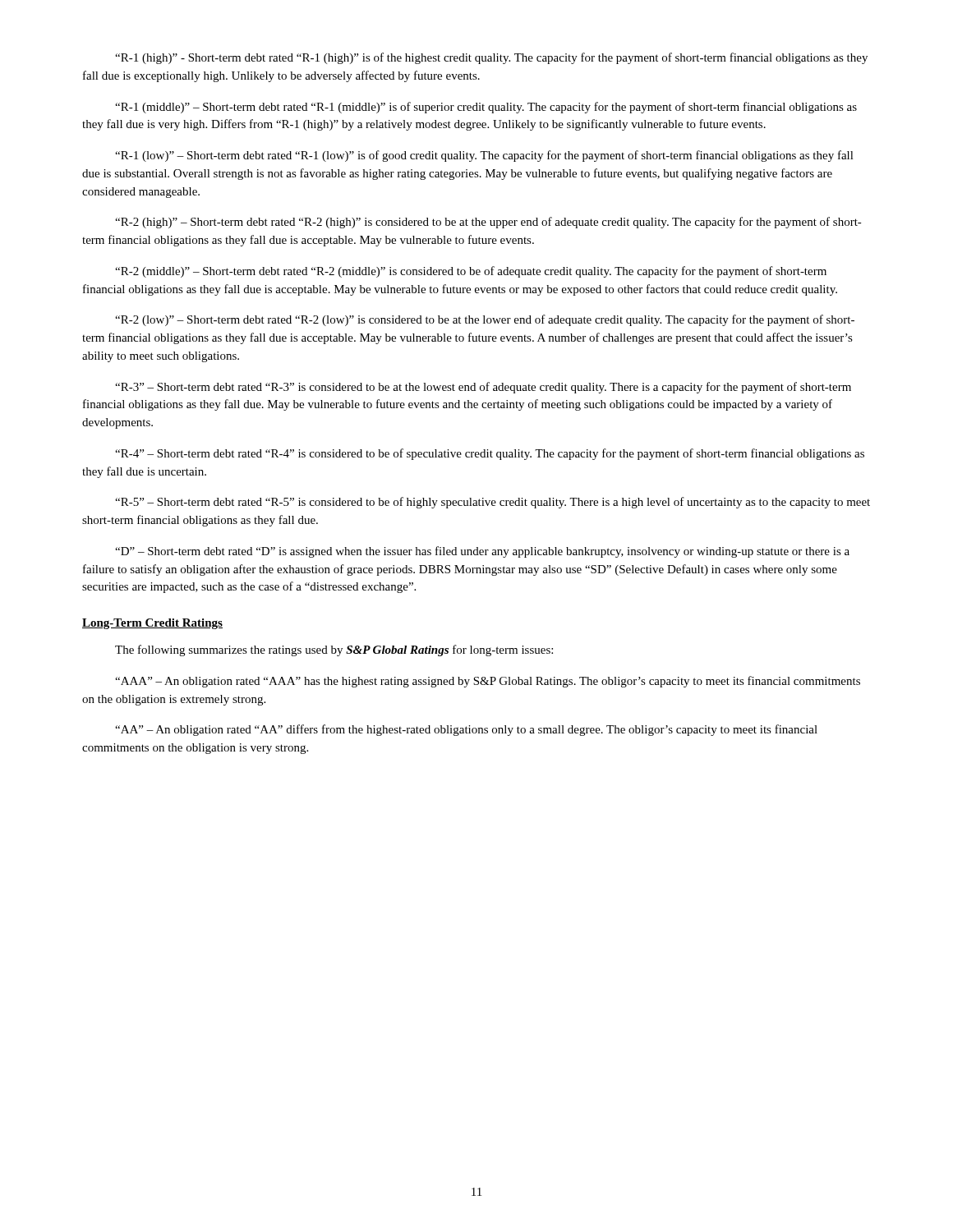
Task: Select the region starting "“R-2 (middle)” – Short-term debt rated"
Action: tap(460, 280)
